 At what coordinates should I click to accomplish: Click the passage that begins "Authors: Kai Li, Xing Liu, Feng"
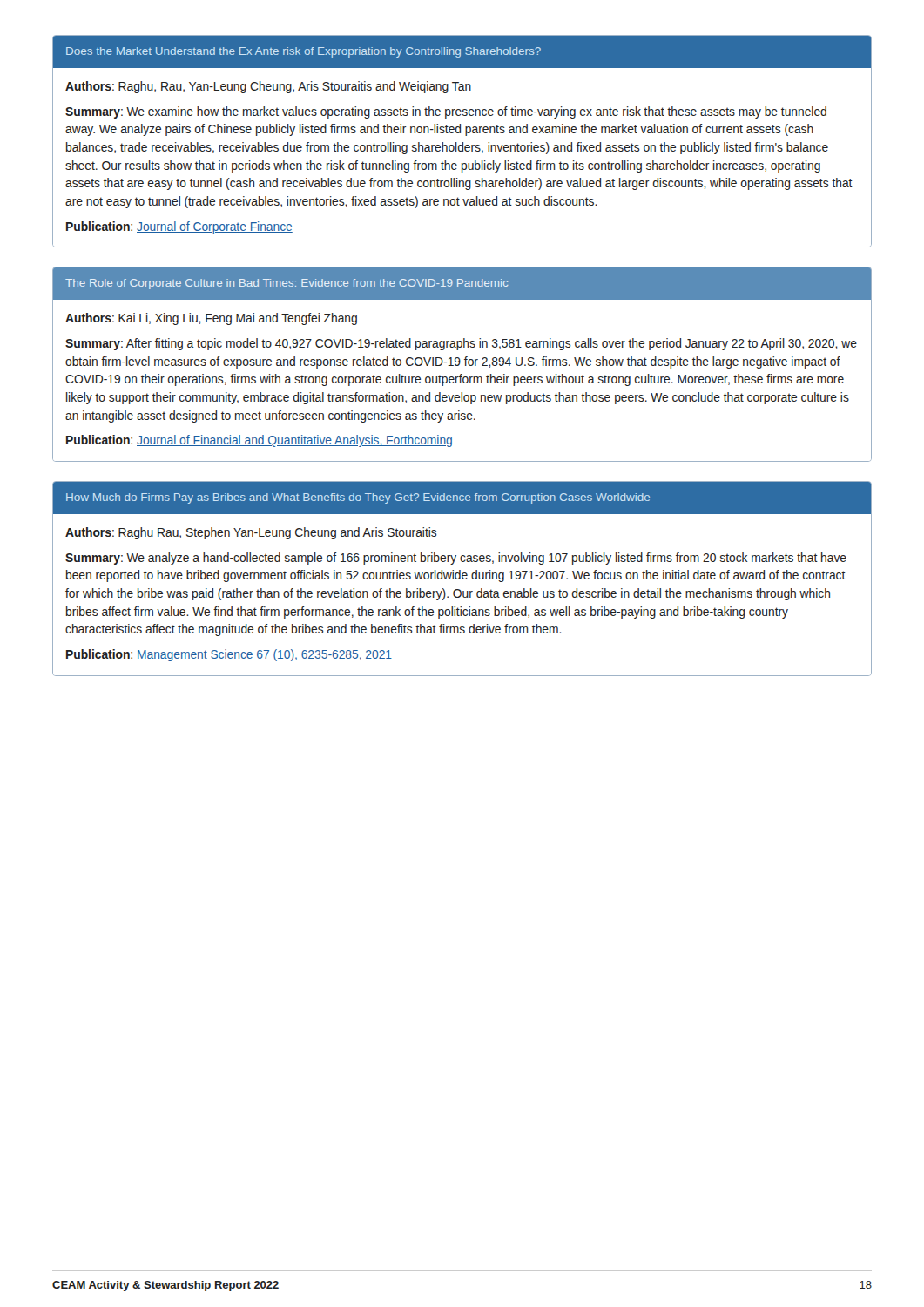211,319
